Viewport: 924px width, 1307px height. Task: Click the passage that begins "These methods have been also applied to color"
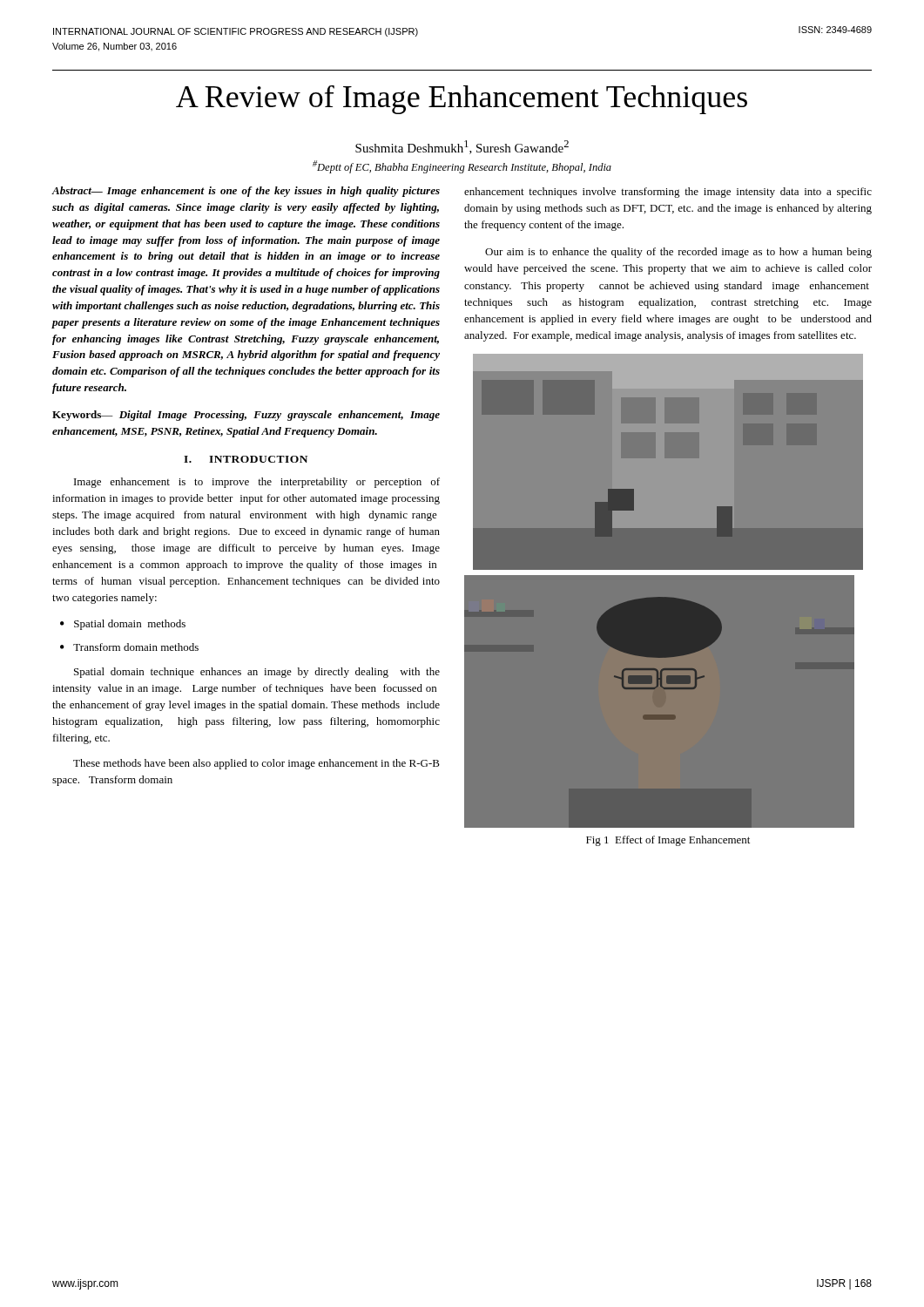click(246, 771)
